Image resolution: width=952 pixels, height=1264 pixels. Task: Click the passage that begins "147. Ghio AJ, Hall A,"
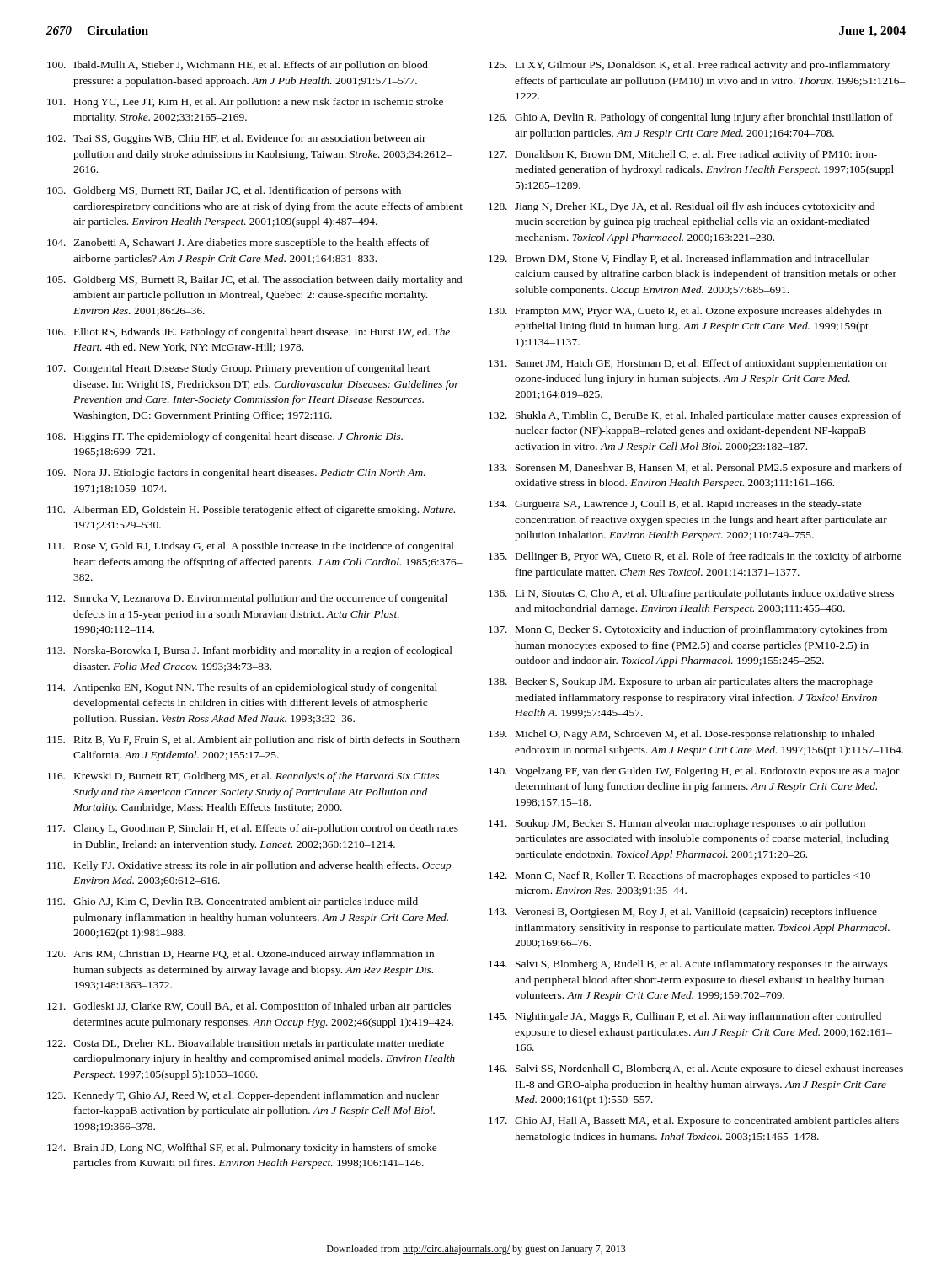[697, 1129]
